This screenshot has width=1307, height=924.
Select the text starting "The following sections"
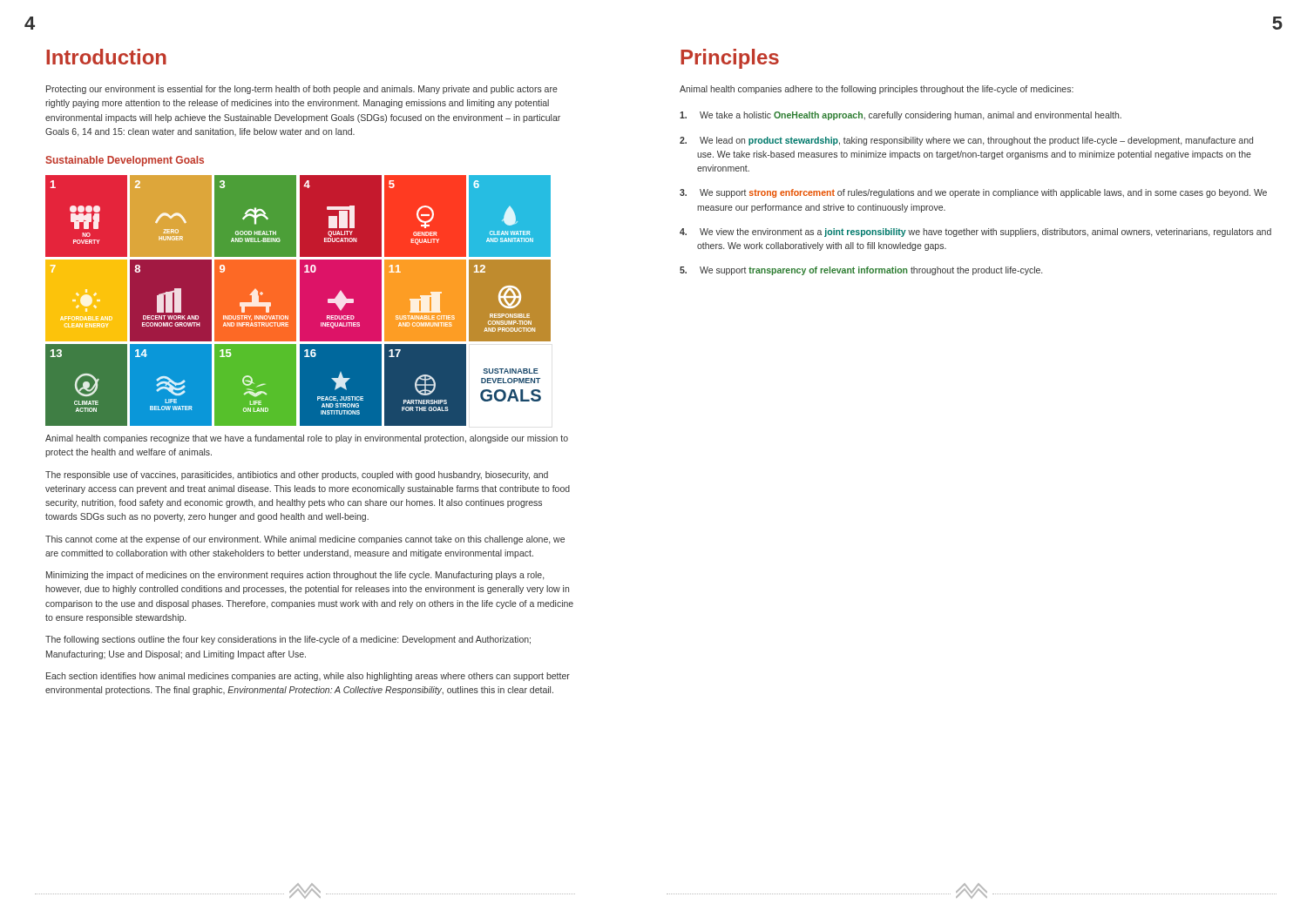click(x=311, y=647)
